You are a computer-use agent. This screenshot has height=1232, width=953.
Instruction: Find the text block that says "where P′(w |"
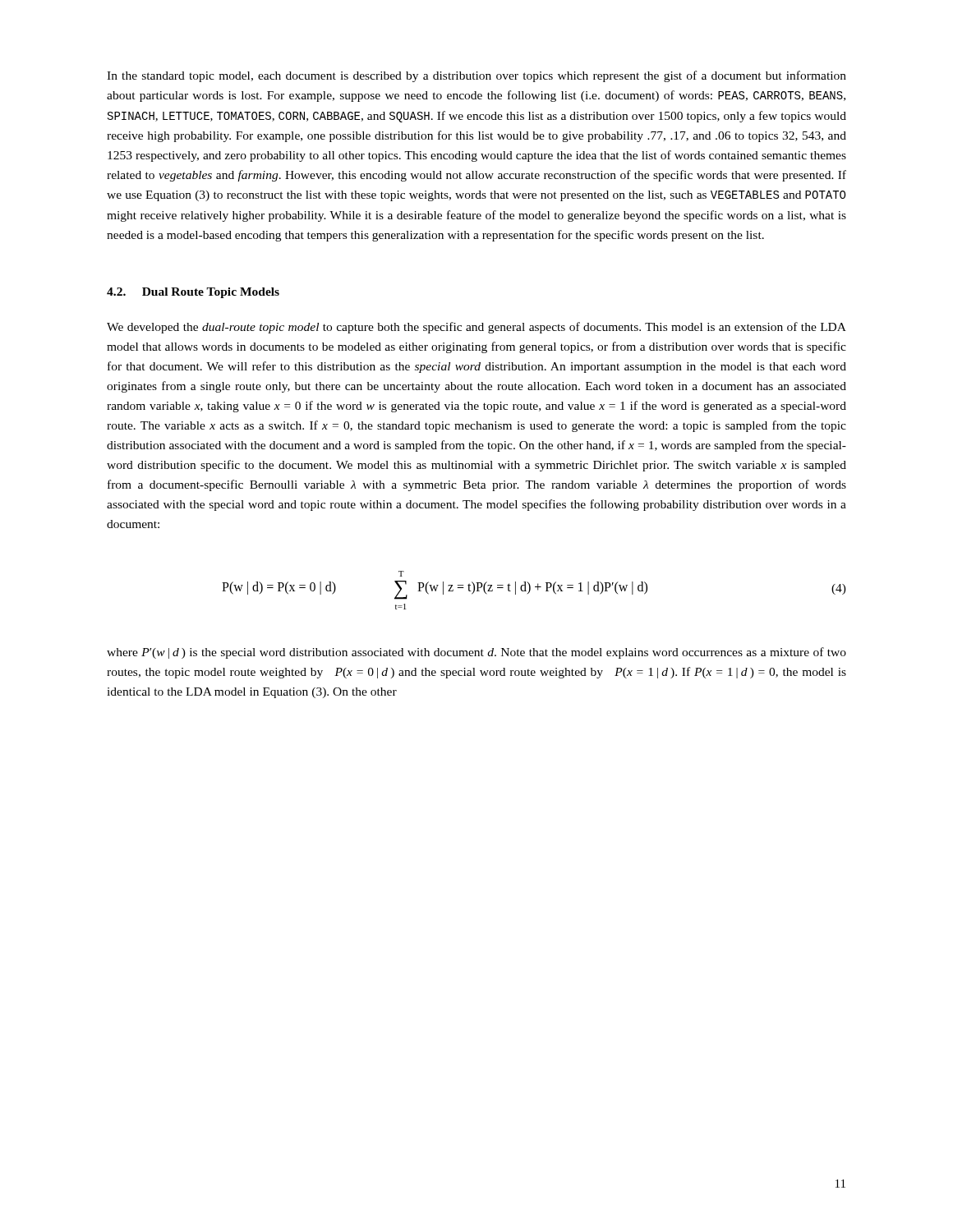[x=476, y=672]
